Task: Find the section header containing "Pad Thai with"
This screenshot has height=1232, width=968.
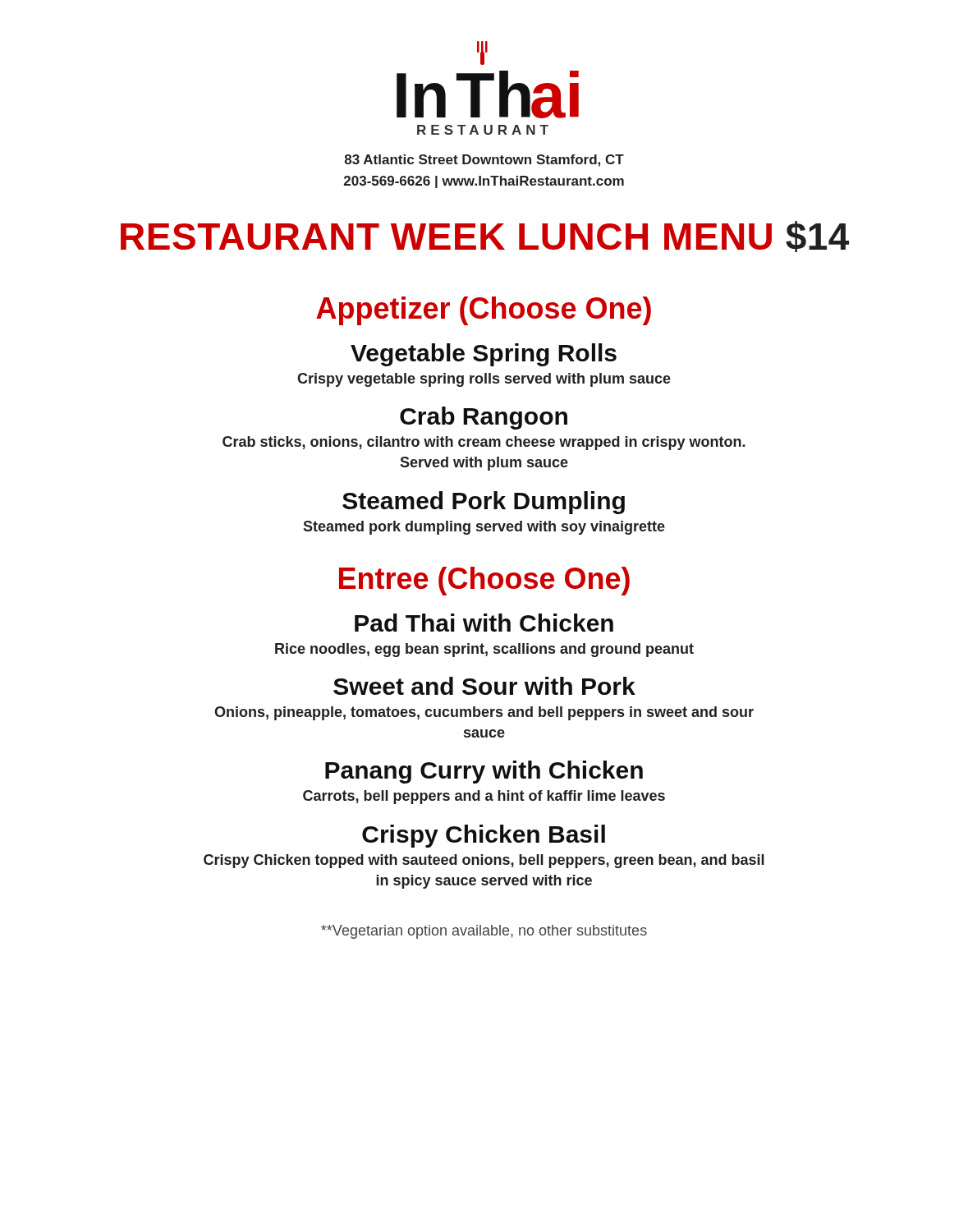Action: point(484,623)
